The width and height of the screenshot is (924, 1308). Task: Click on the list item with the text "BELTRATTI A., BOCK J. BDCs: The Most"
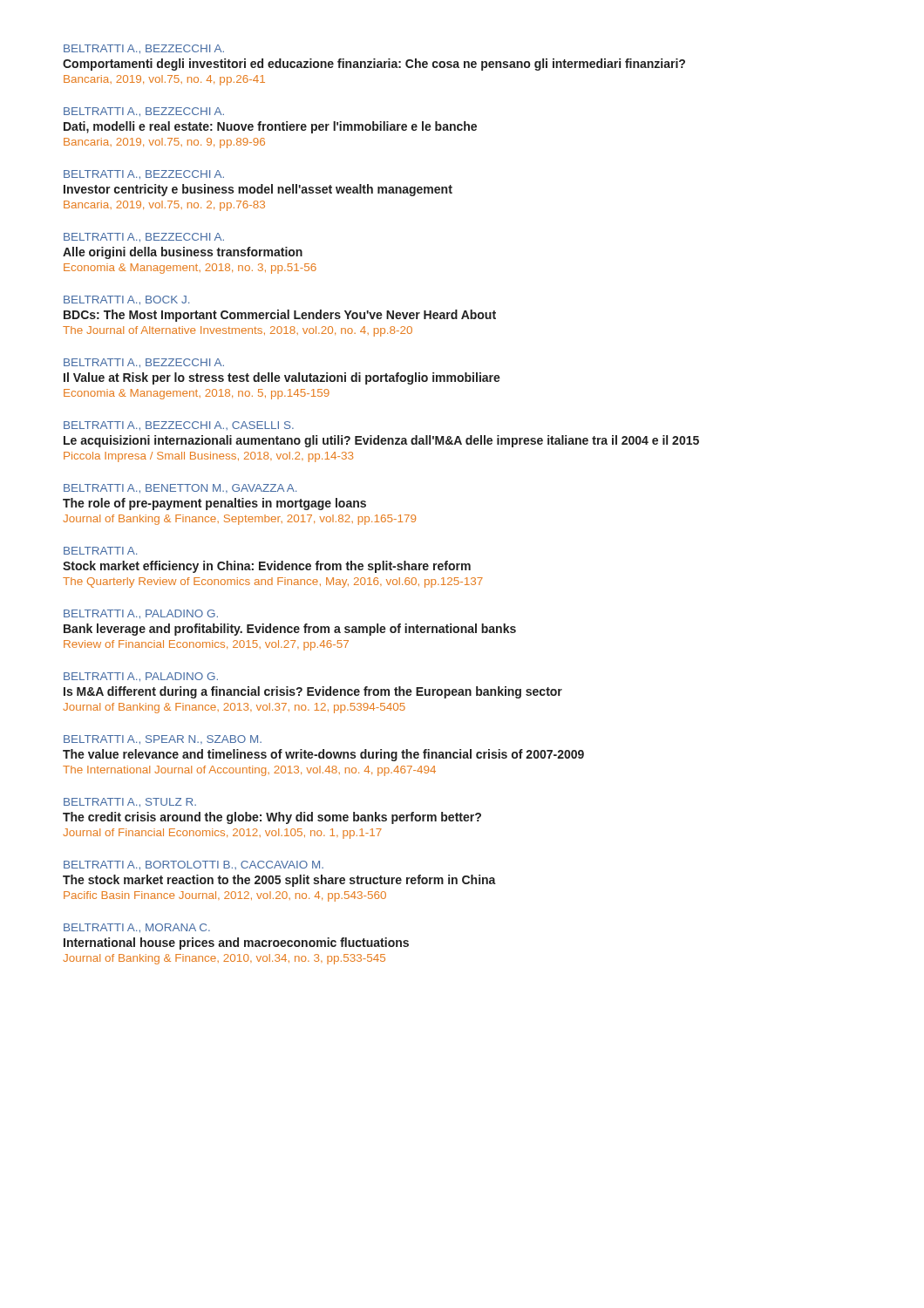pos(462,315)
